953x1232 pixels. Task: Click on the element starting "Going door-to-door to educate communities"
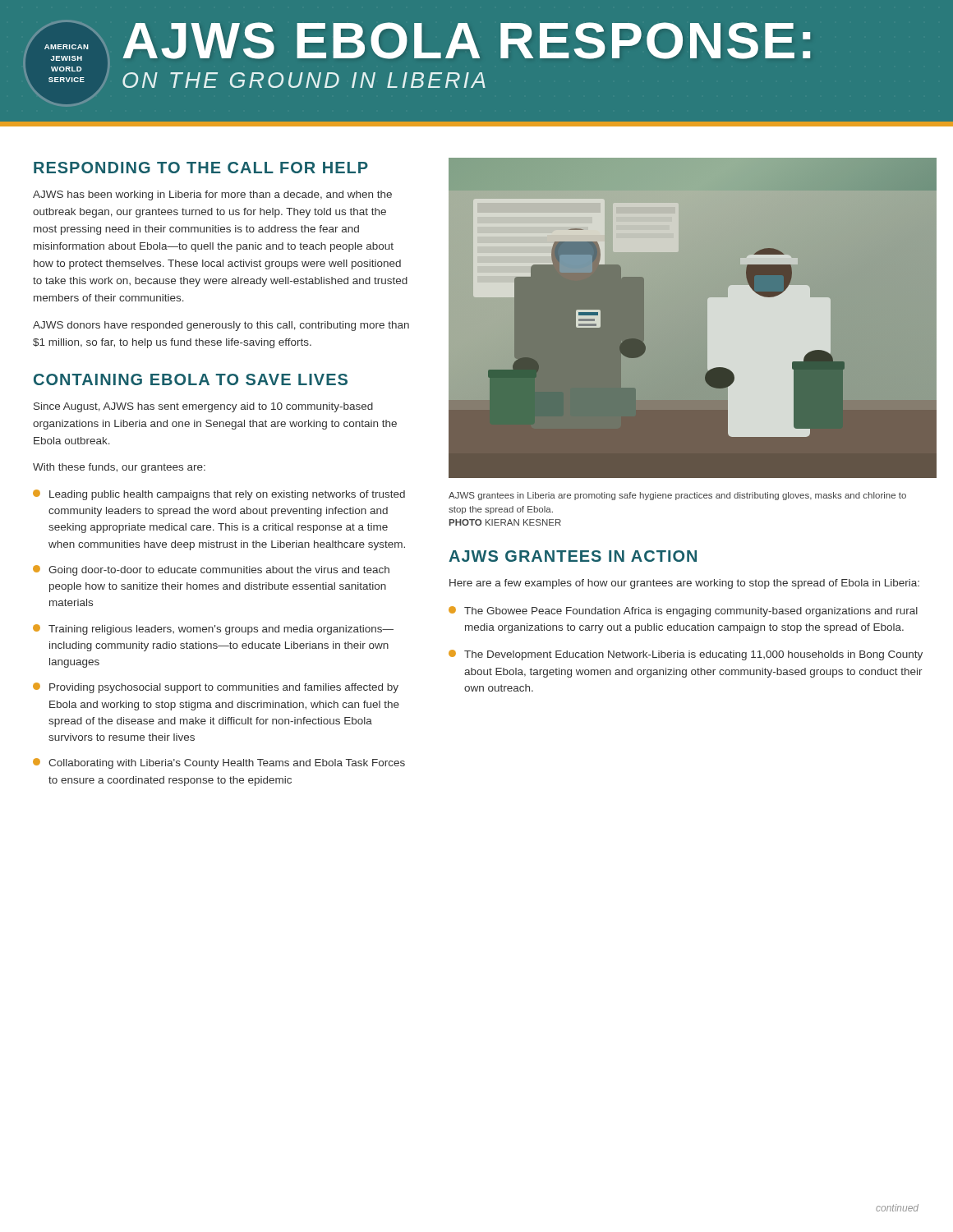(222, 587)
